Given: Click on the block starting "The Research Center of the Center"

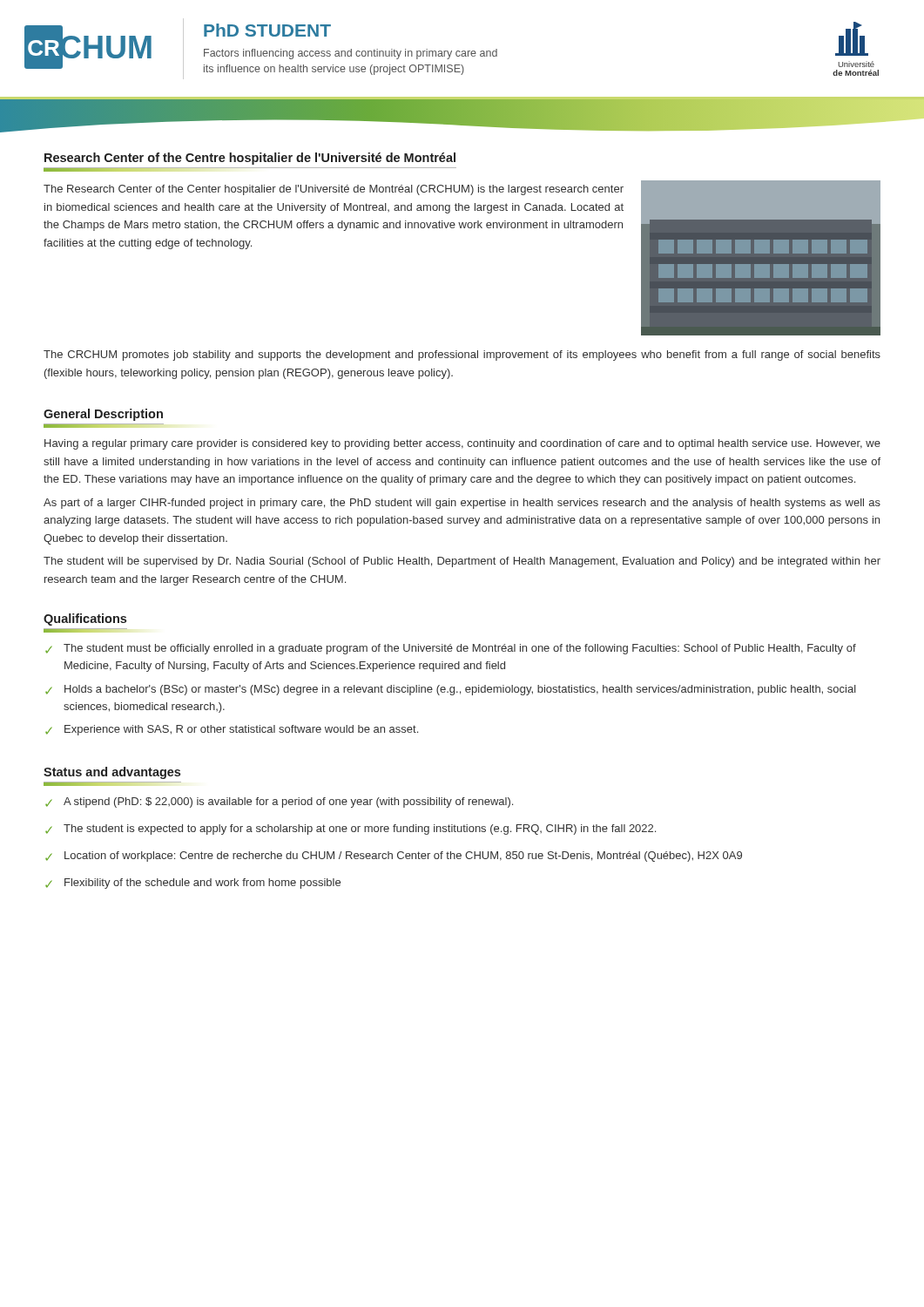Looking at the screenshot, I should 334,215.
